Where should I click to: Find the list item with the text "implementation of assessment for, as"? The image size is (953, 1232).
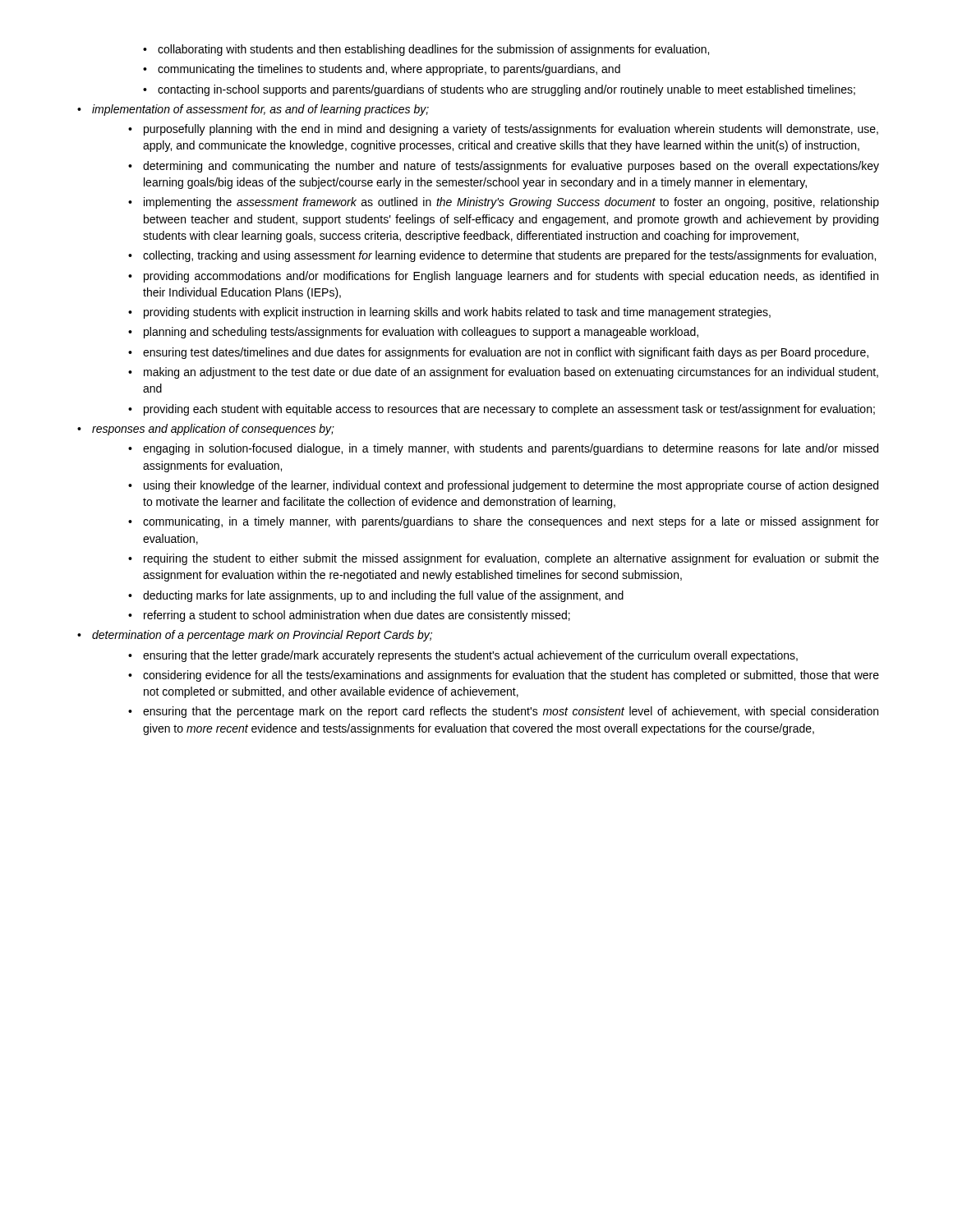[476, 259]
